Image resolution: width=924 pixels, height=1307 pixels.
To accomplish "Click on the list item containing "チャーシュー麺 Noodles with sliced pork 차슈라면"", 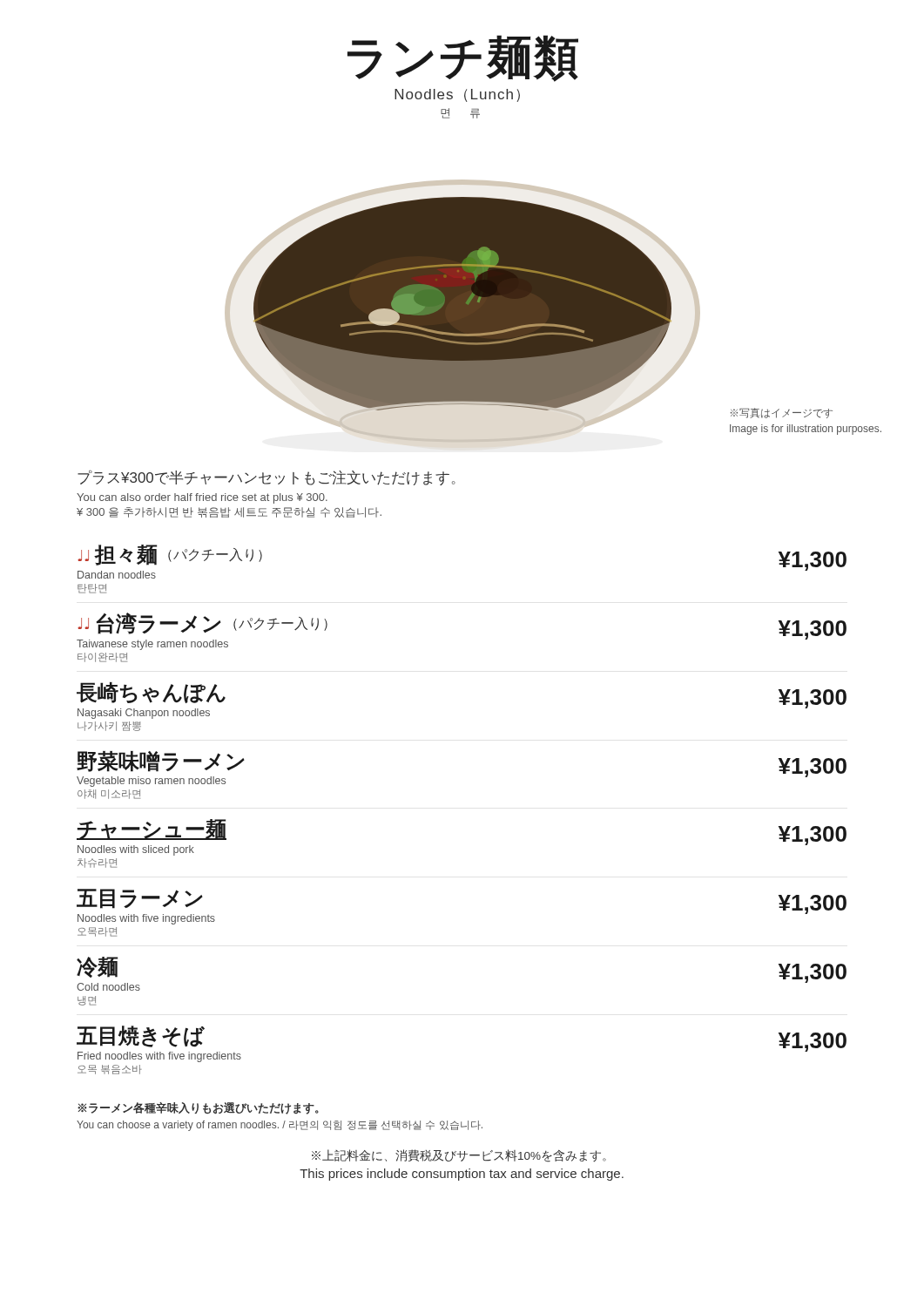I will (x=151, y=836).
